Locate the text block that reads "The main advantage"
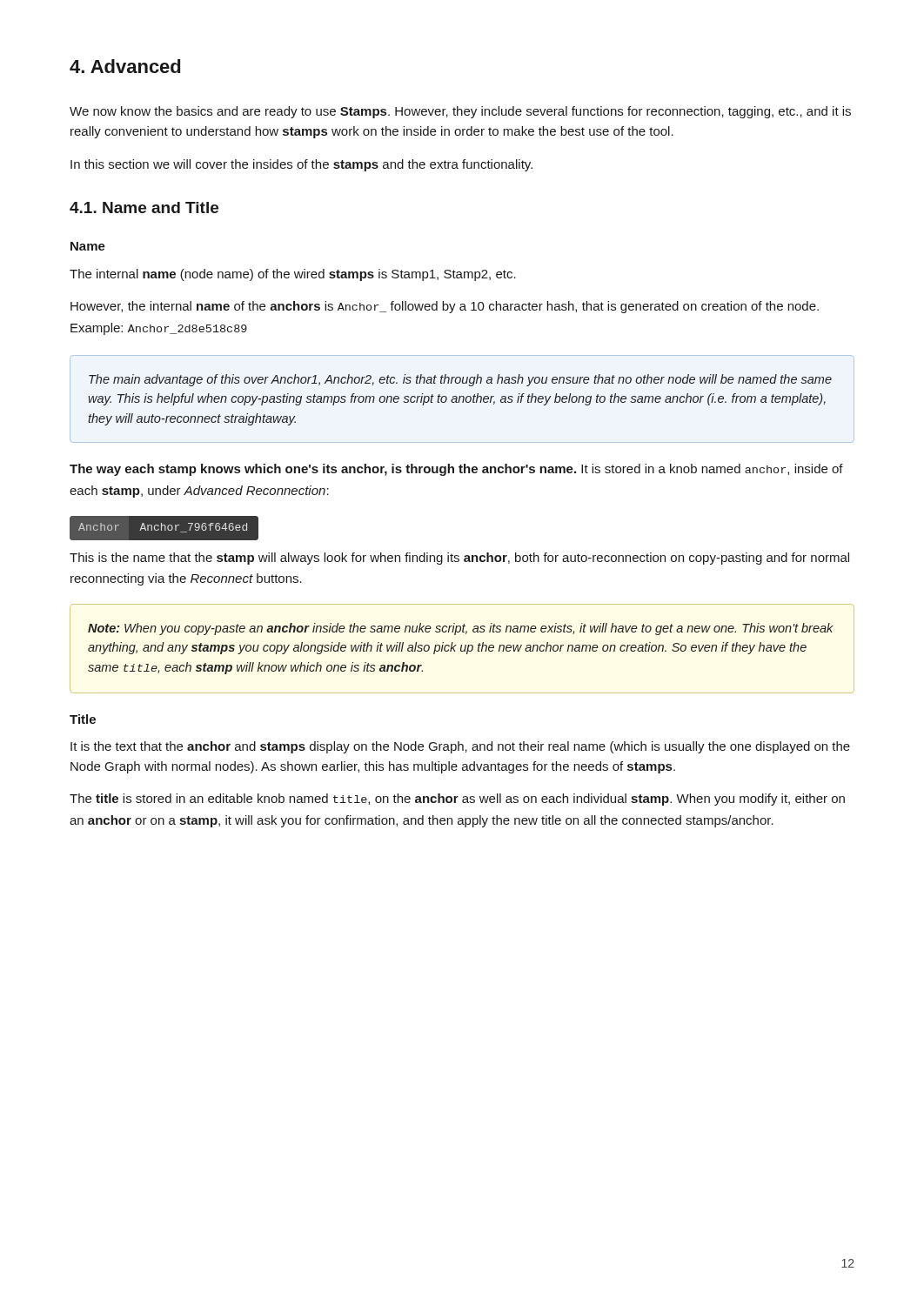This screenshot has height=1305, width=924. tap(462, 399)
